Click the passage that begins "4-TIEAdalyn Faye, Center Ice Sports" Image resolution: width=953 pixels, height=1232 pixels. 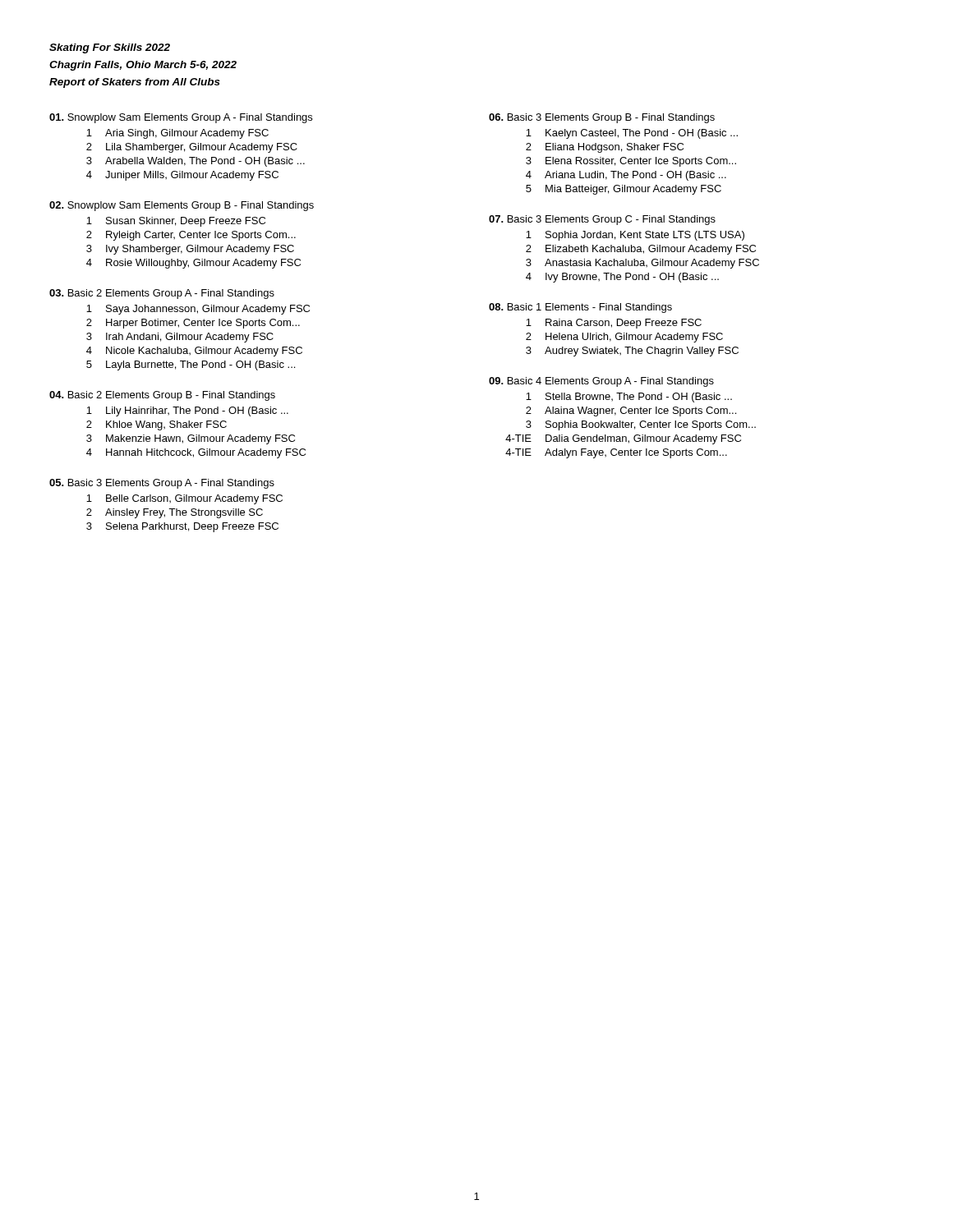[x=612, y=452]
